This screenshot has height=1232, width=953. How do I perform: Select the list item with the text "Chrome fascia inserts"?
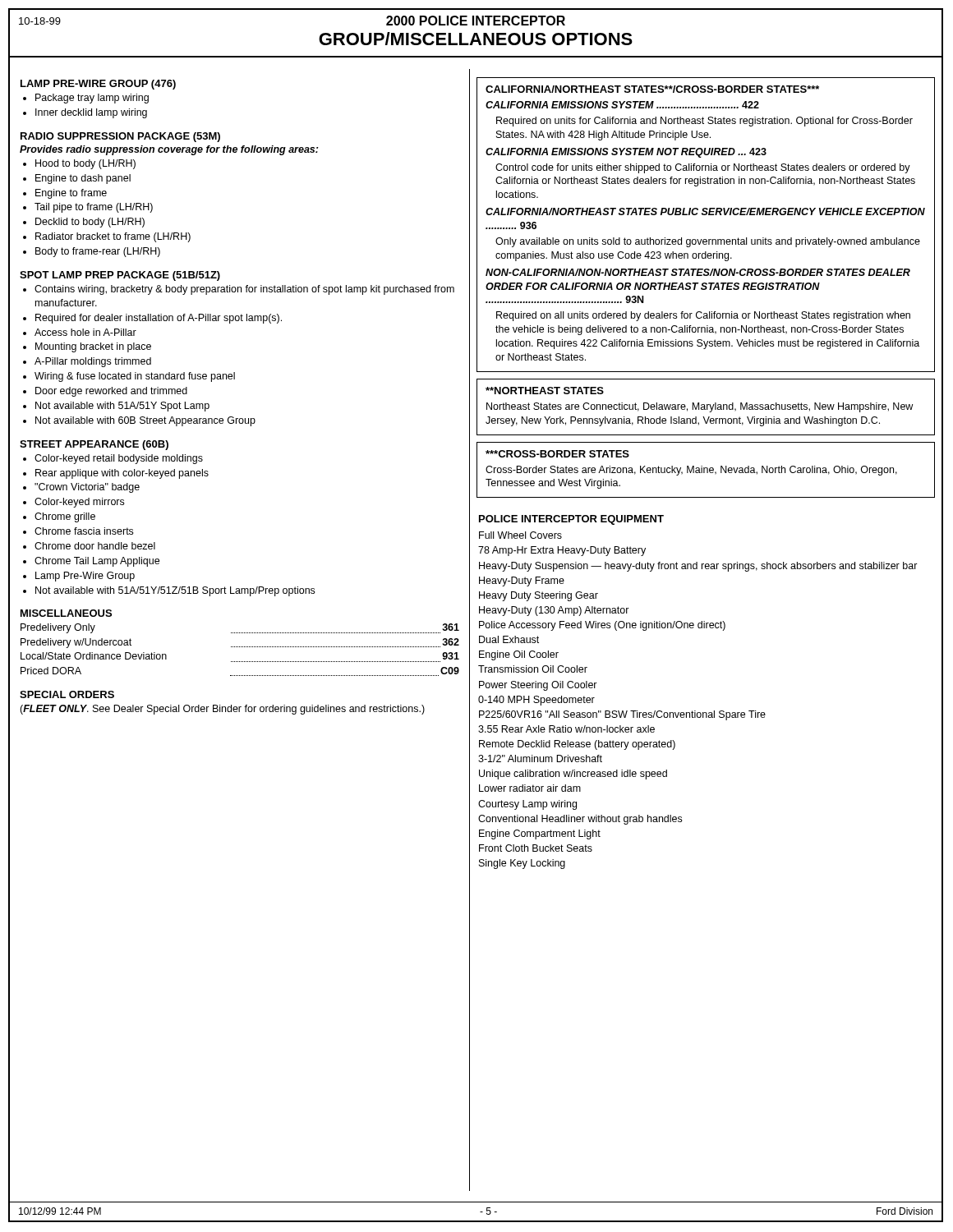(x=84, y=531)
